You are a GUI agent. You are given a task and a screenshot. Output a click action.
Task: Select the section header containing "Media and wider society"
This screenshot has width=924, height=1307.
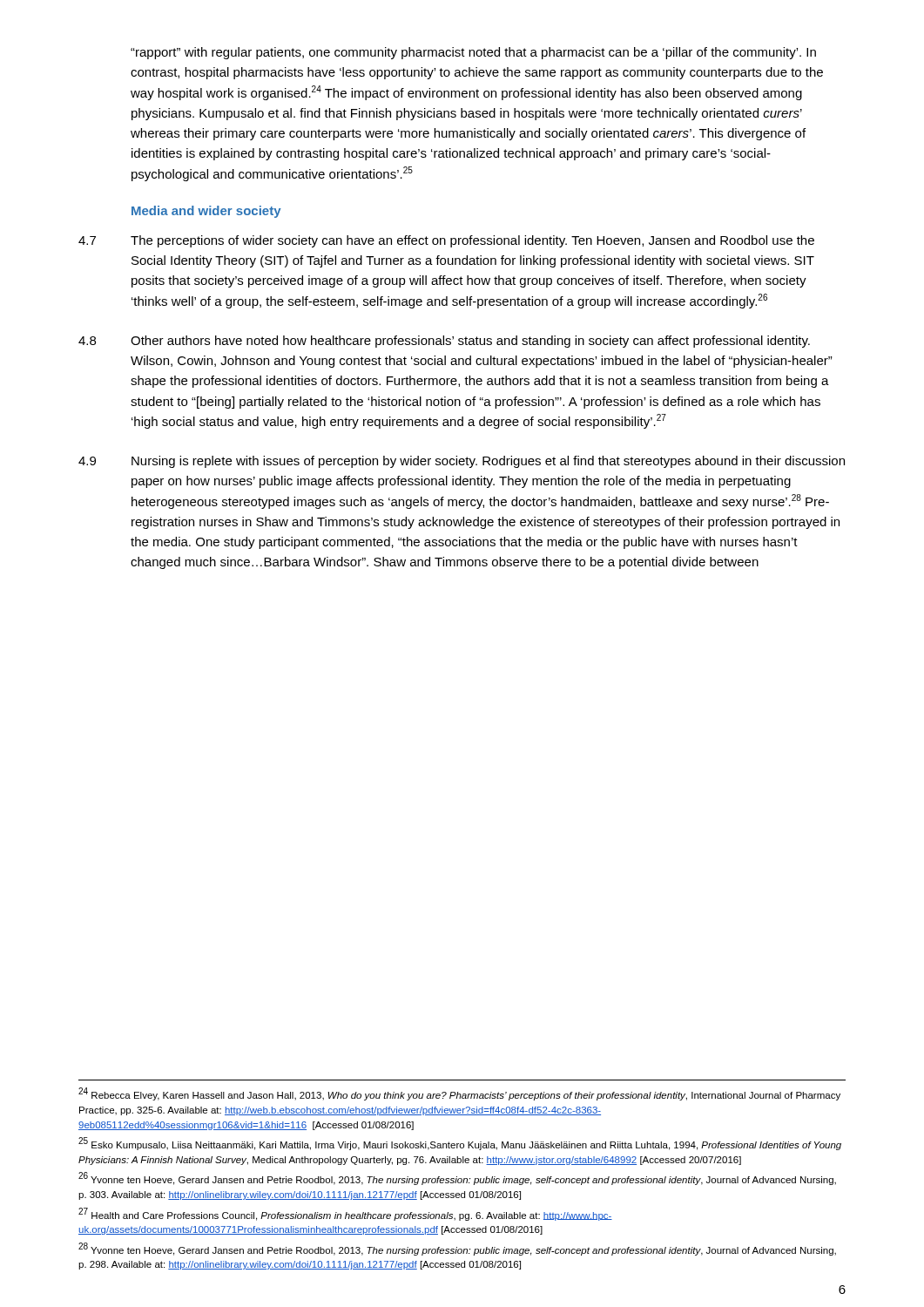(206, 210)
